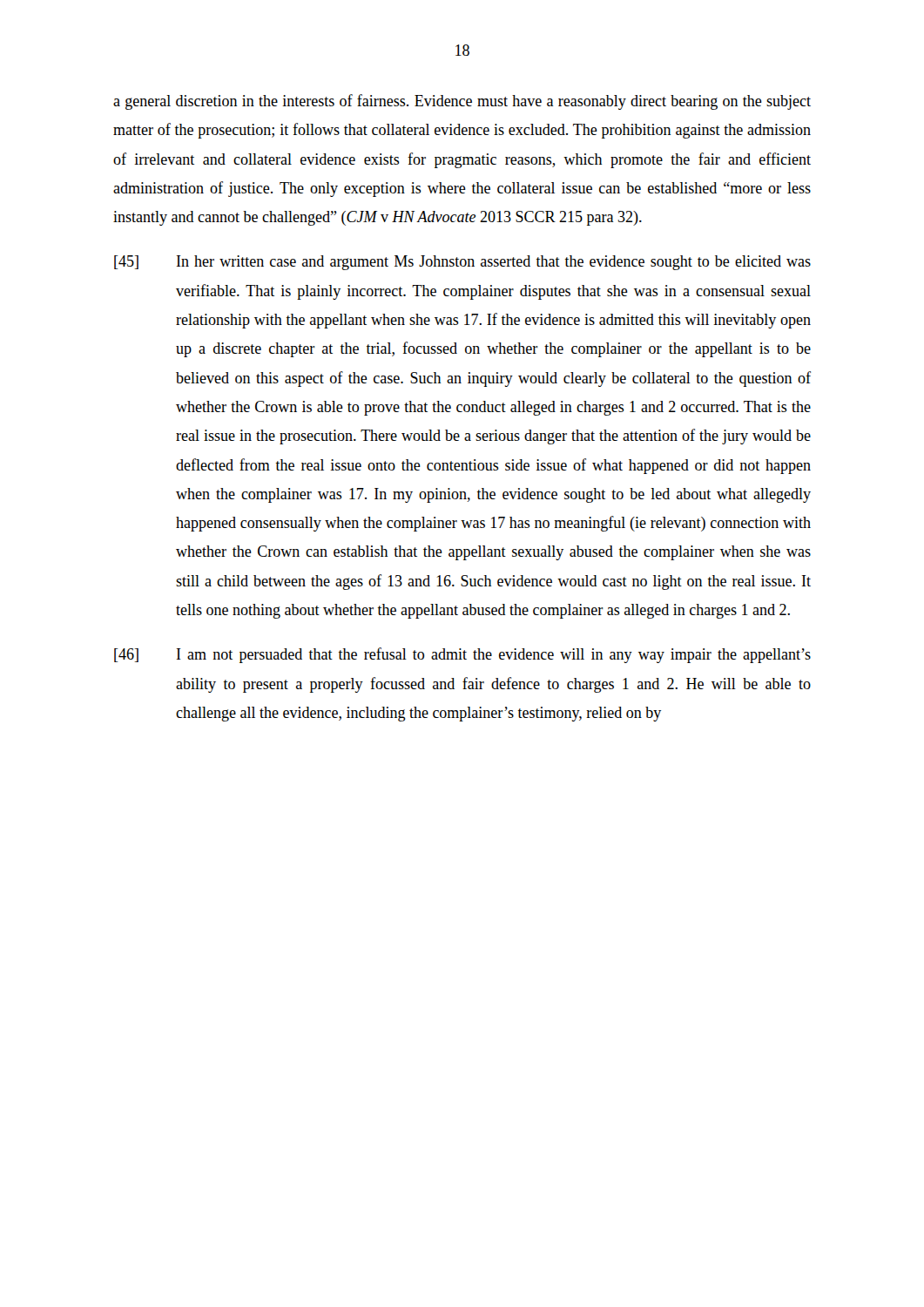The width and height of the screenshot is (924, 1307).
Task: Select the text block that says "[46] I am not persuaded"
Action: 462,684
